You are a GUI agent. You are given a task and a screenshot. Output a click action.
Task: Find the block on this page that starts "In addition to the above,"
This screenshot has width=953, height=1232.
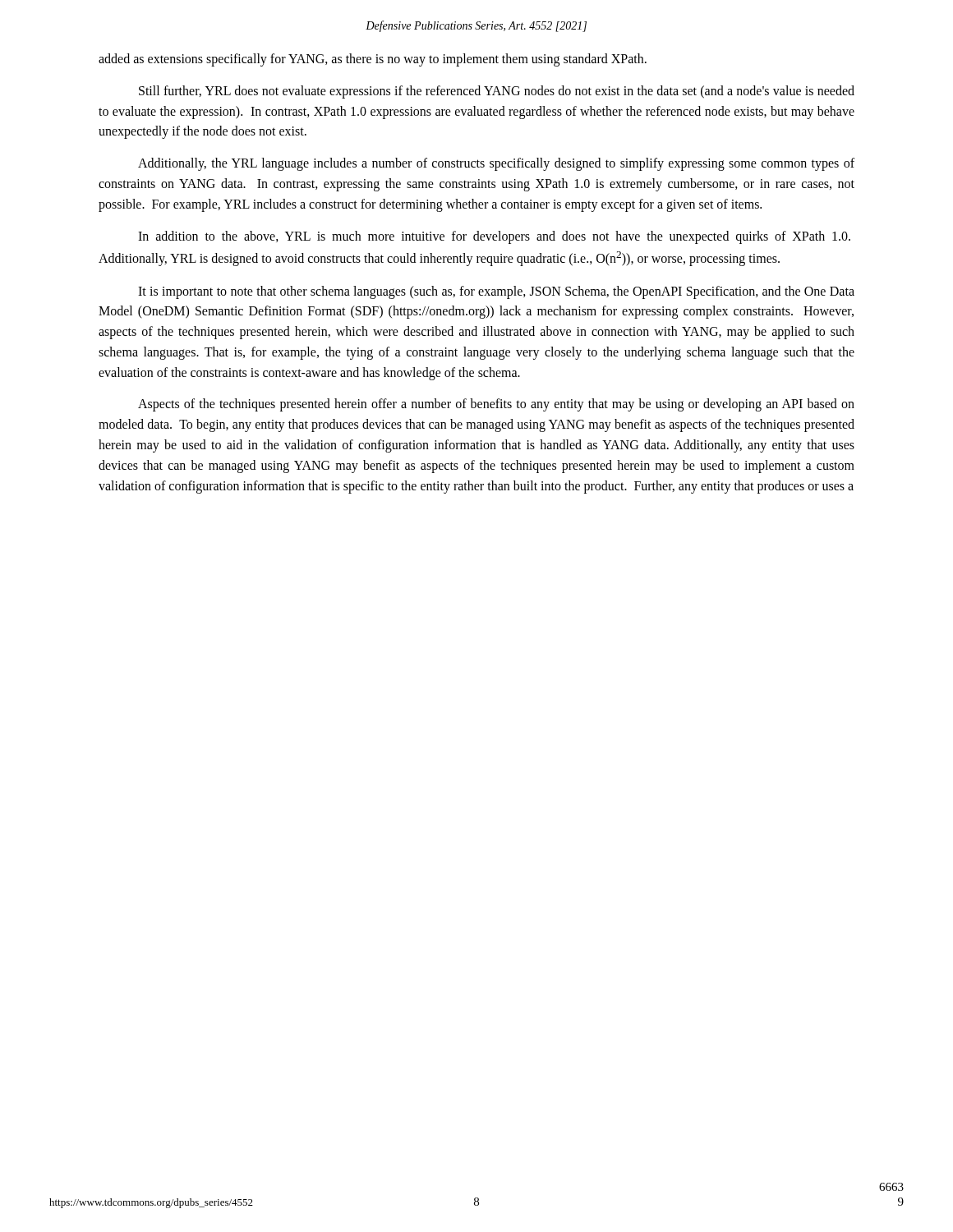click(476, 248)
